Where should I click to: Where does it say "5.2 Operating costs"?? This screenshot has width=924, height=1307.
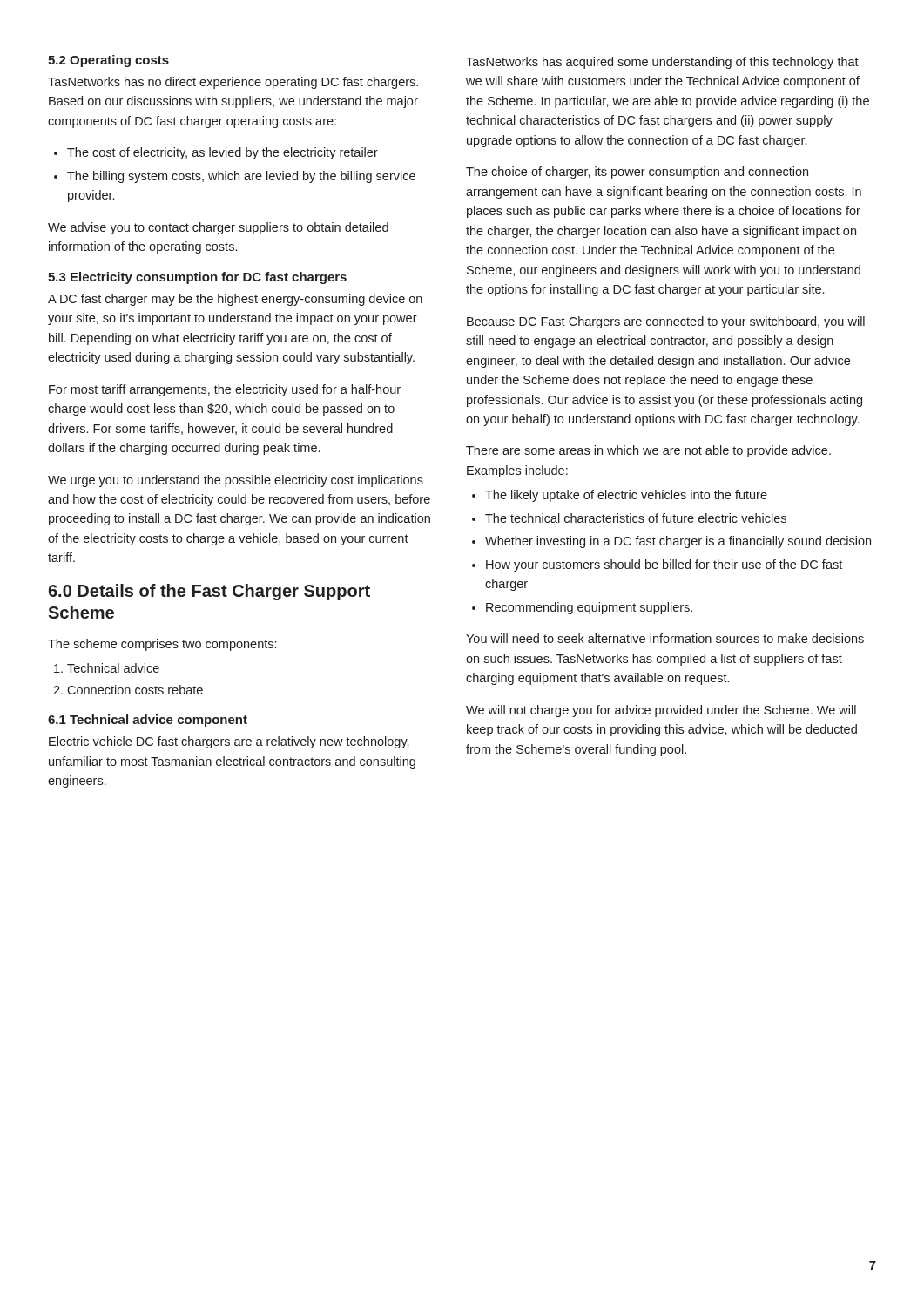coord(109,60)
